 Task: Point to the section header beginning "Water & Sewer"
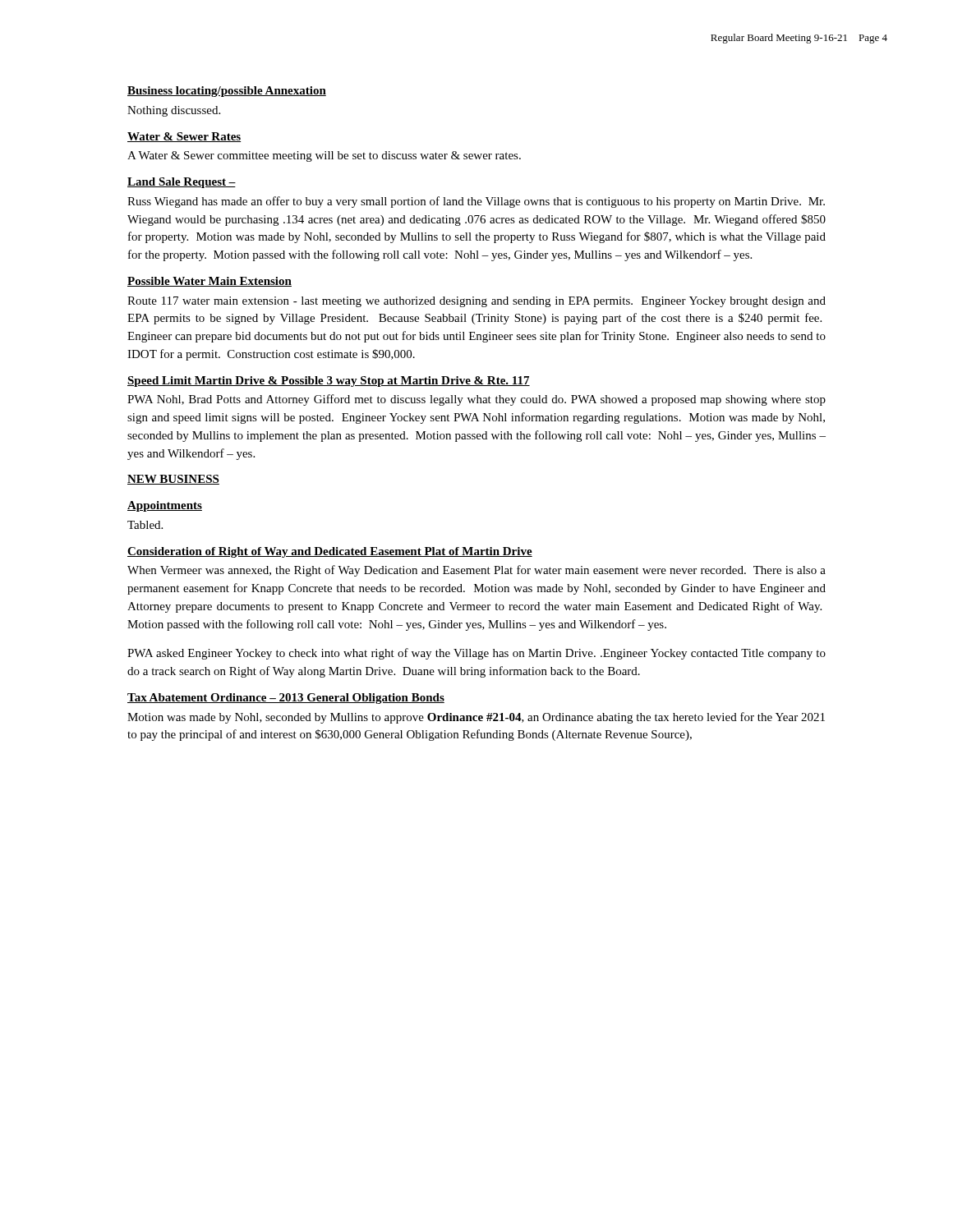click(x=184, y=137)
